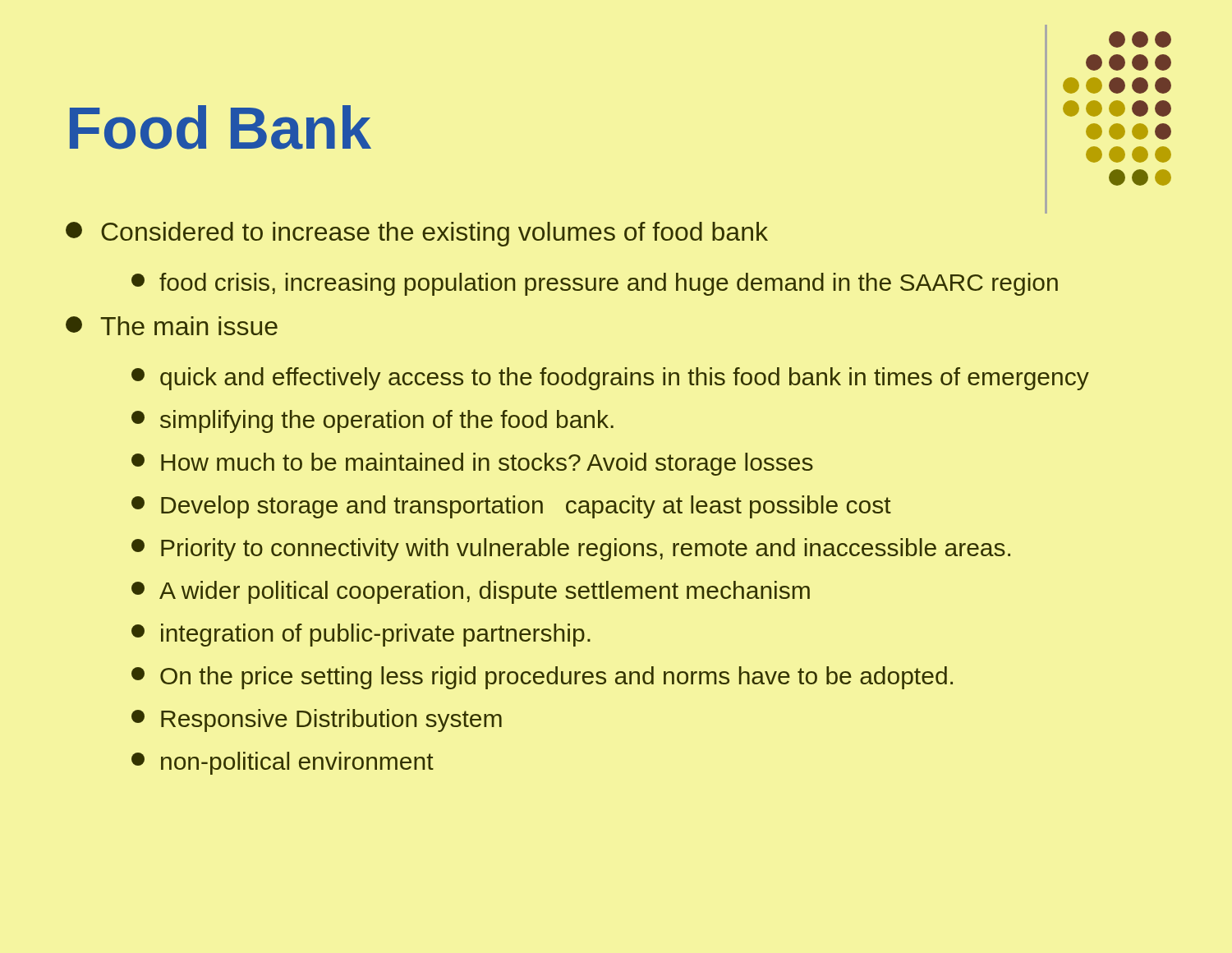This screenshot has height=953, width=1232.
Task: Locate the passage starting "Considered to increase"
Action: (616, 232)
